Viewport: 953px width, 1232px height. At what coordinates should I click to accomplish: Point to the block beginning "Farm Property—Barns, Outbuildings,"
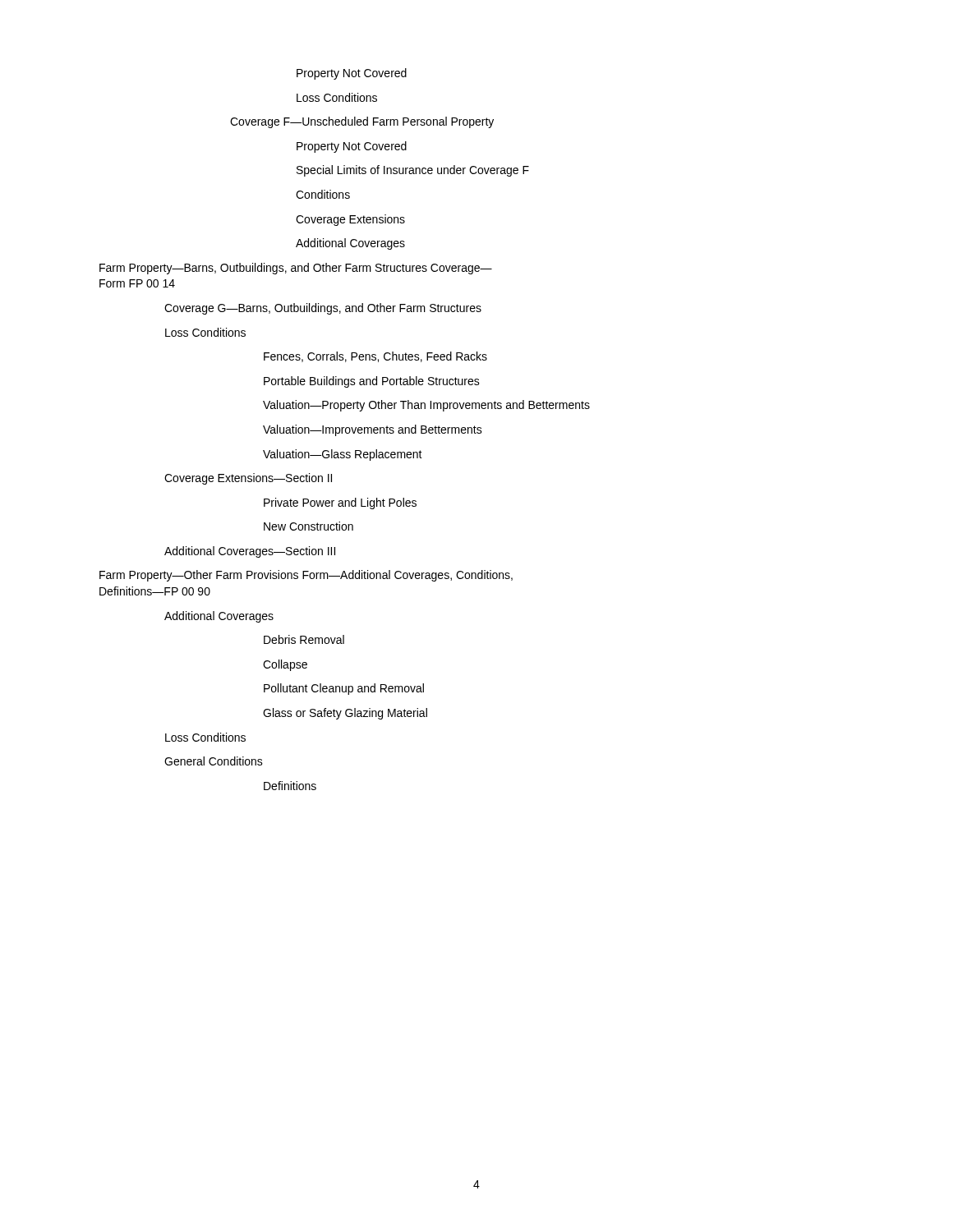coord(295,276)
